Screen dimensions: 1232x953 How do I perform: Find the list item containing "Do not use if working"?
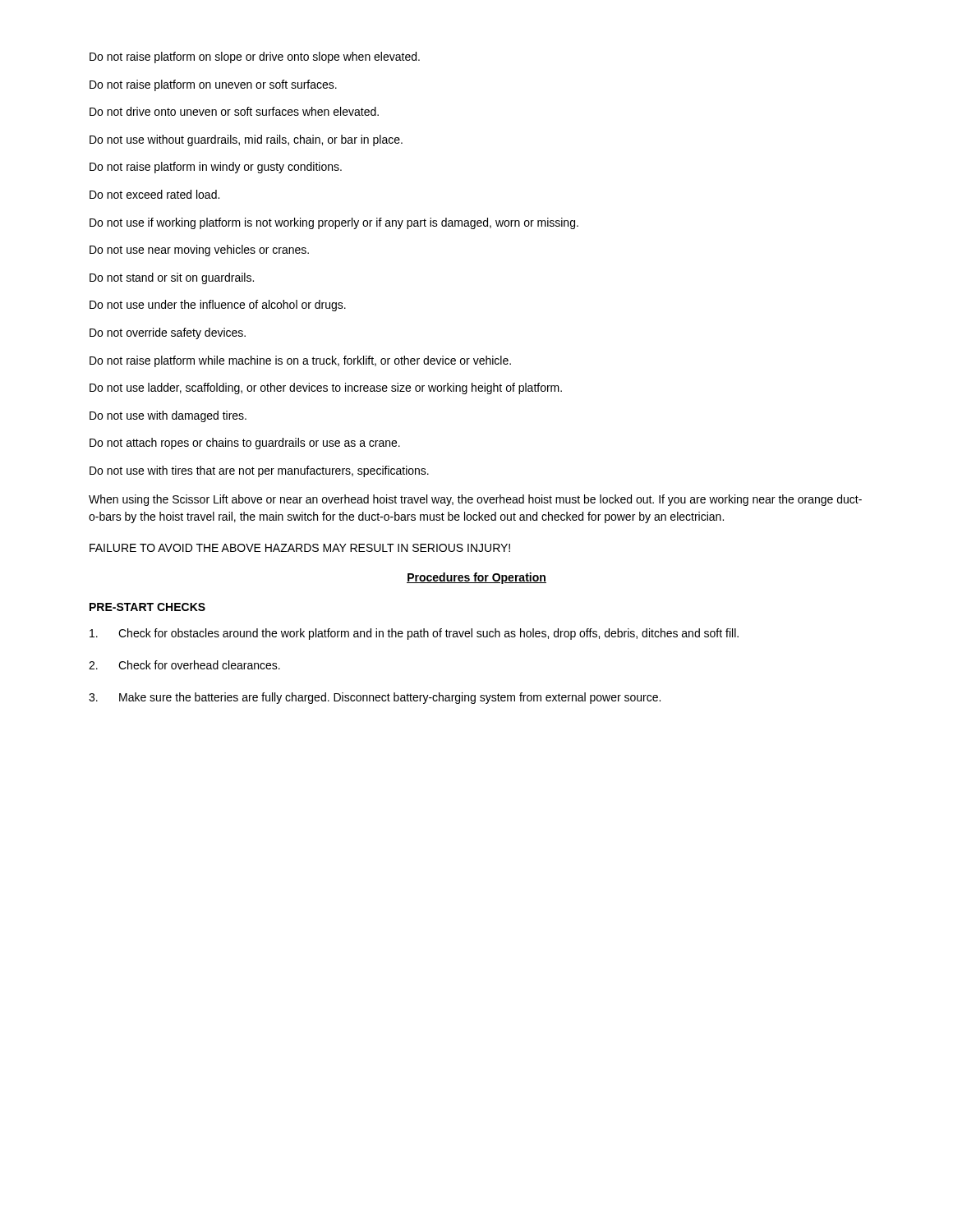[334, 222]
